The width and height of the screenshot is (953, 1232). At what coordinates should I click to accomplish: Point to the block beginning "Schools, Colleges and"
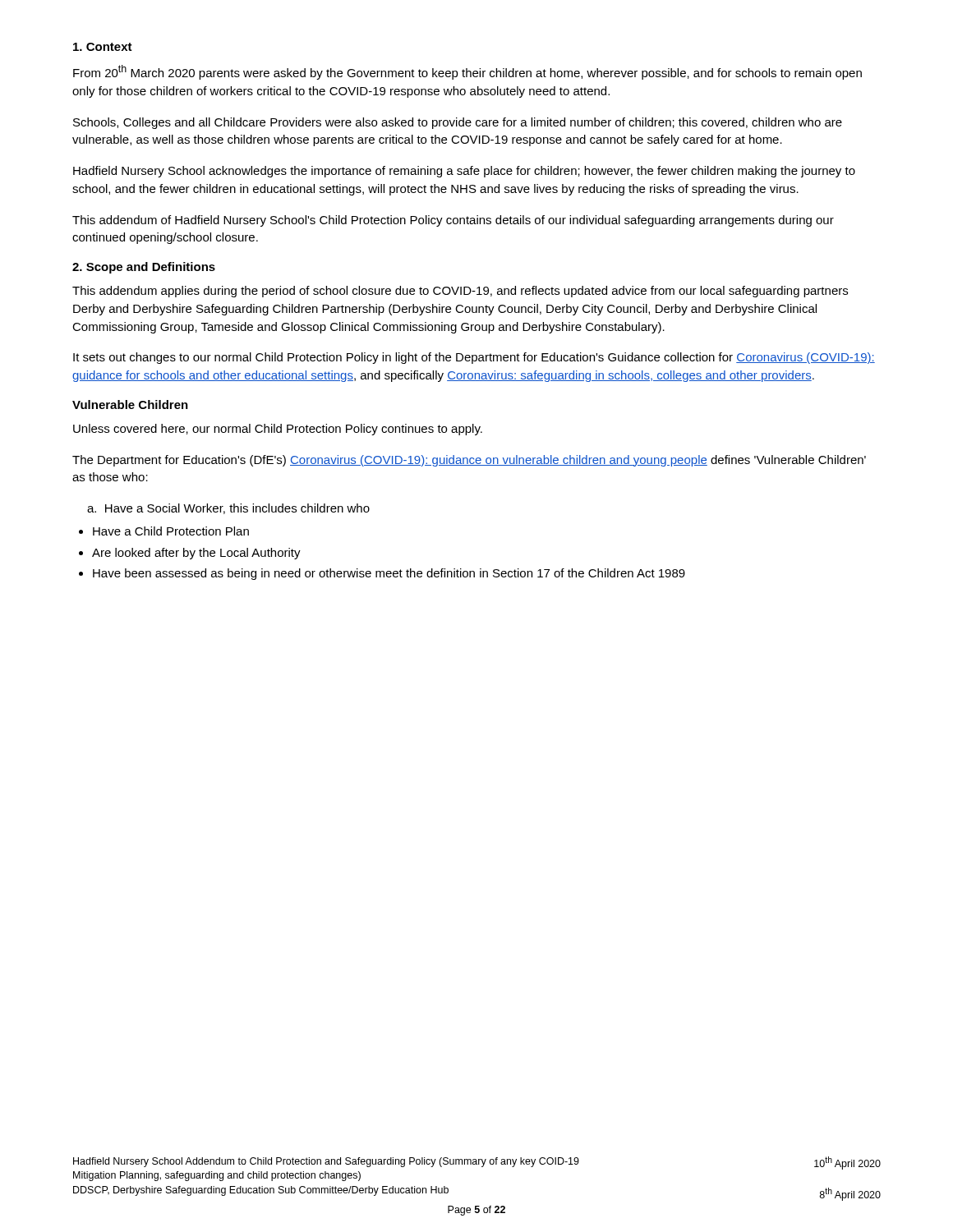pos(457,130)
